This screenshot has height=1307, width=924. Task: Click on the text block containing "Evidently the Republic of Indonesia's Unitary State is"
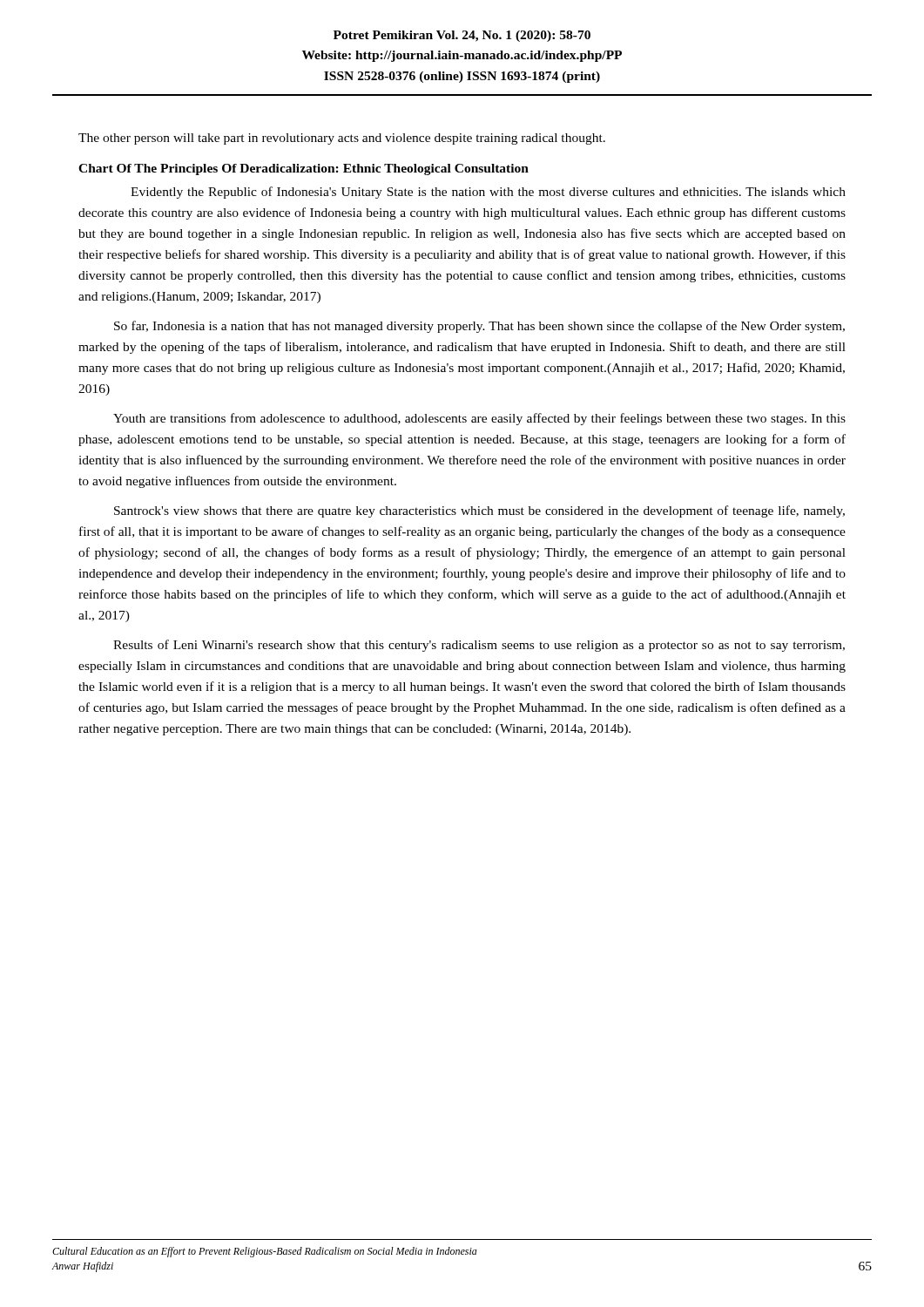pos(462,244)
